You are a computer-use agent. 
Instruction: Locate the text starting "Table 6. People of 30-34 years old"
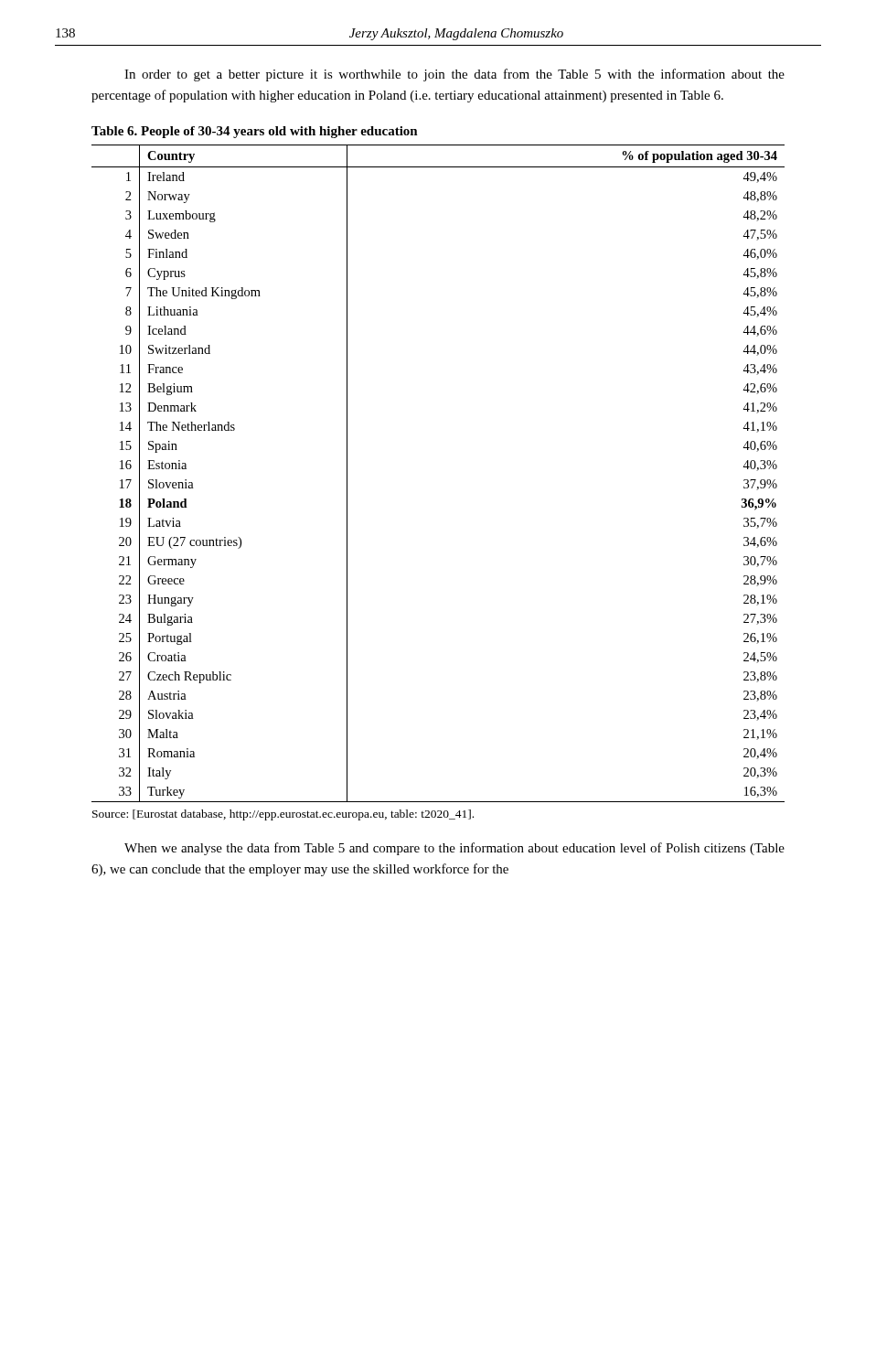click(255, 130)
